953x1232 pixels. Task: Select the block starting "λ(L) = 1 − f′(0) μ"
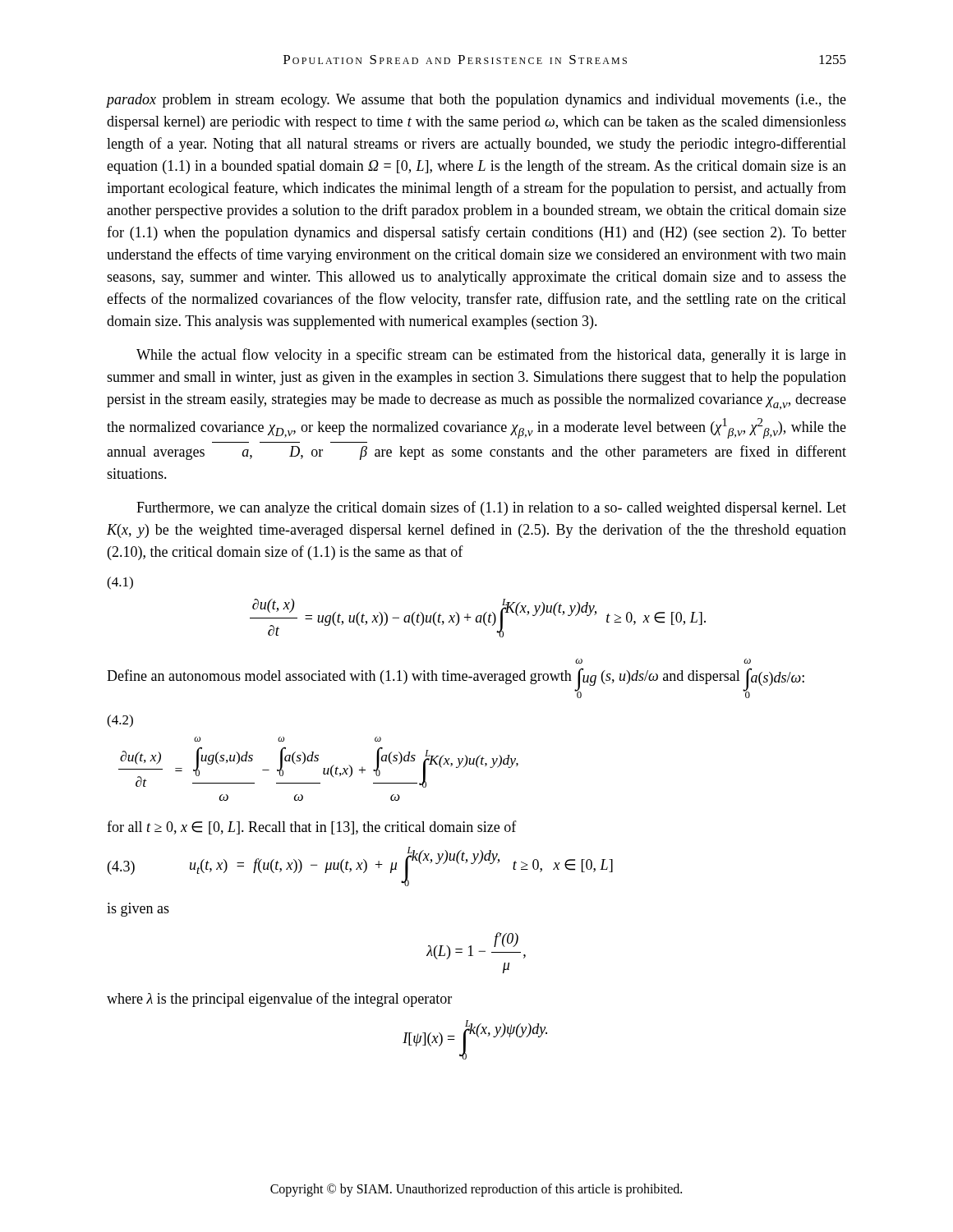[476, 952]
